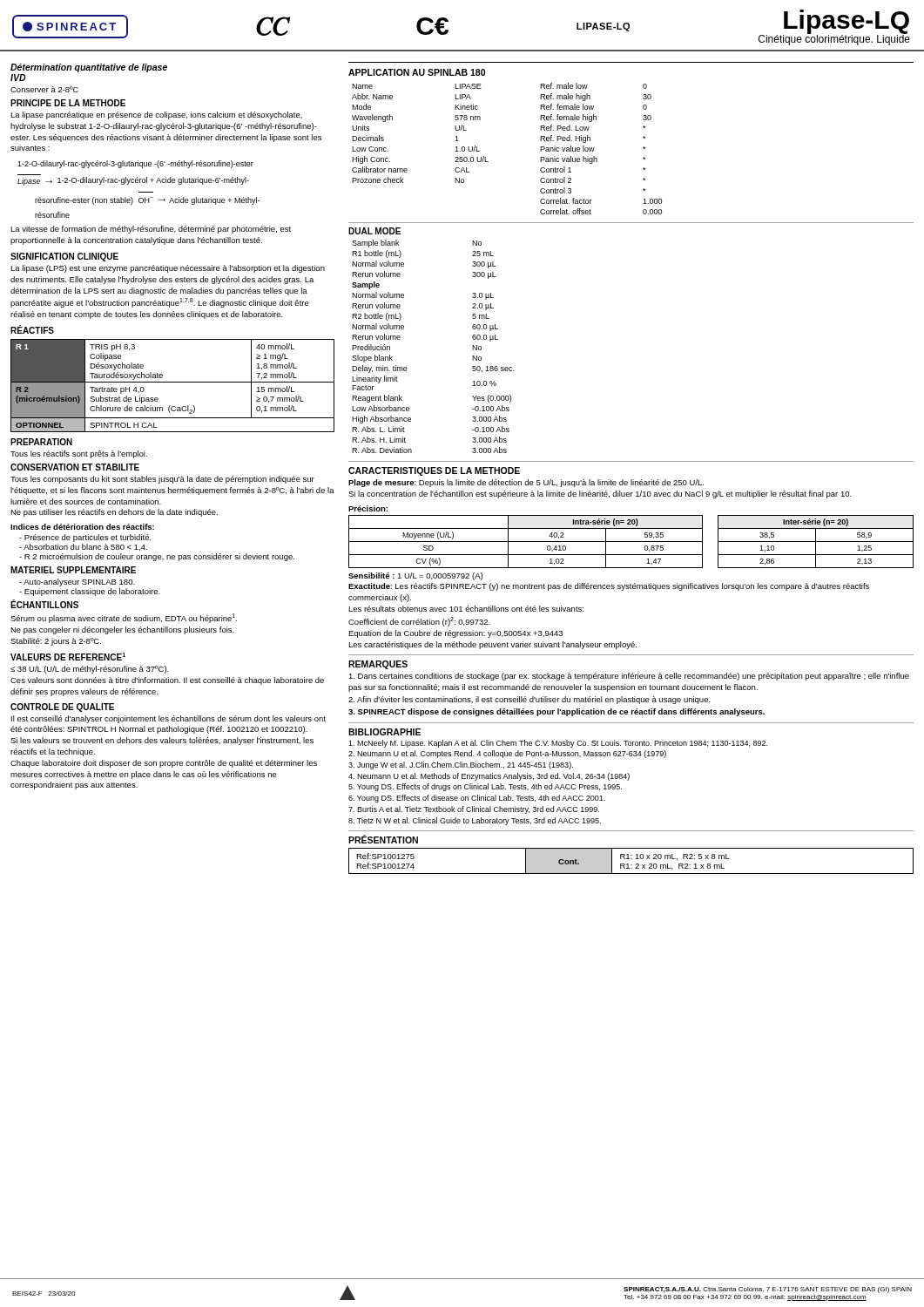This screenshot has width=924, height=1307.
Task: Select the table that reads "250.0 U/L"
Action: pyautogui.click(x=631, y=149)
